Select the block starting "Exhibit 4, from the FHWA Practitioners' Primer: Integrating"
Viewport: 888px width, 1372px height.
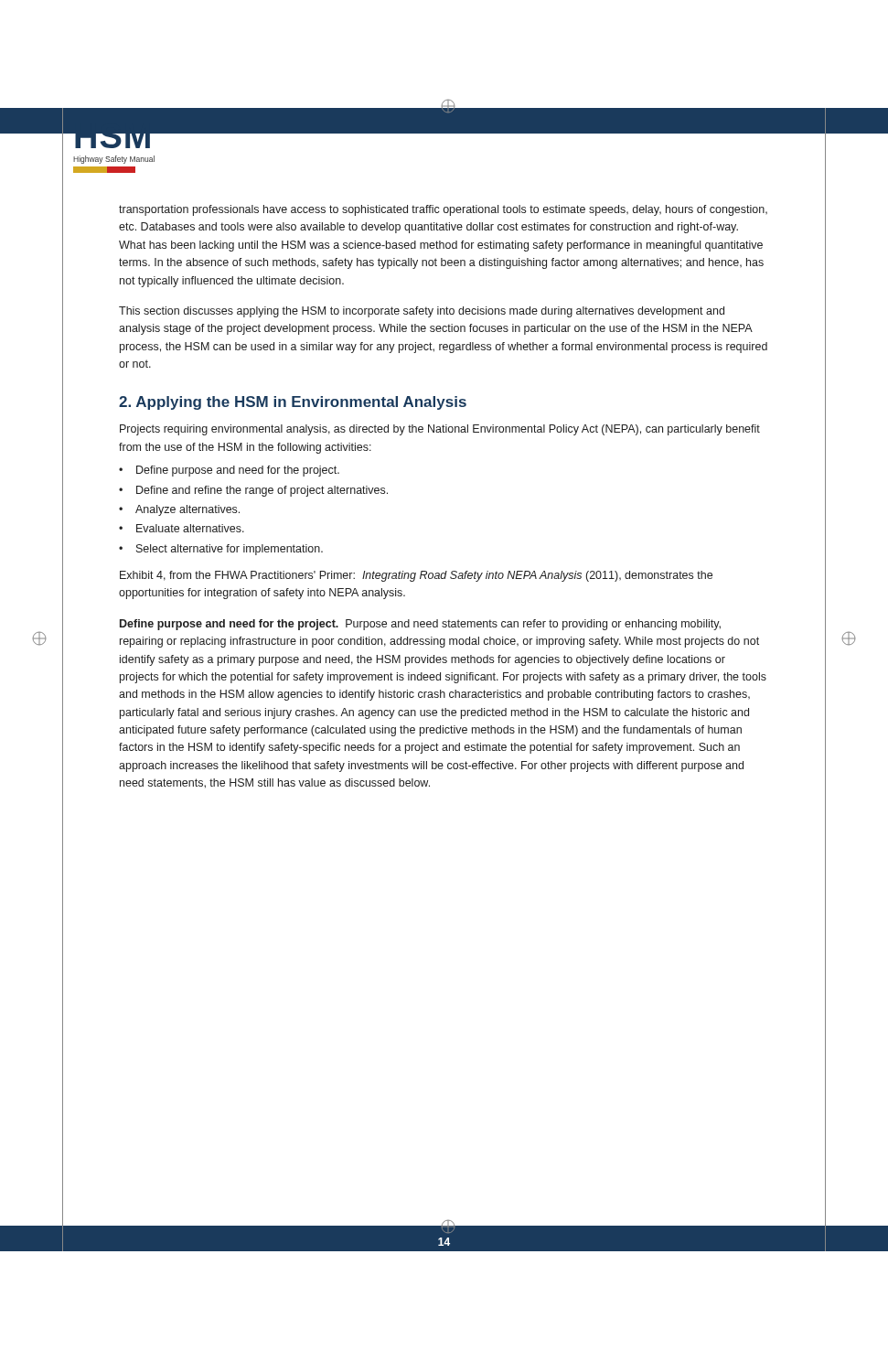pos(416,584)
